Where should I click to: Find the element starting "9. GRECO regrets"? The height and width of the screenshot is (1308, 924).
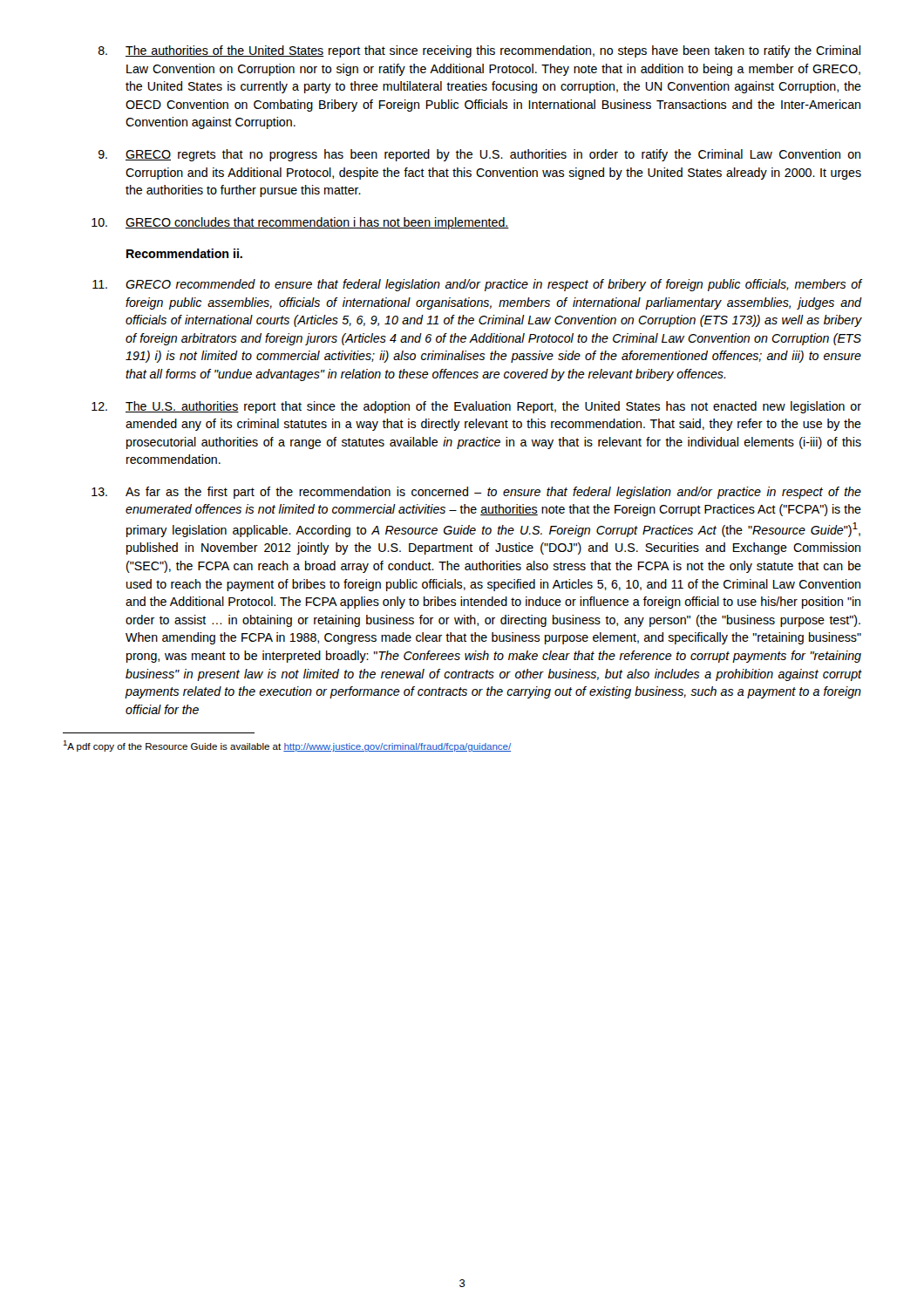(x=462, y=173)
